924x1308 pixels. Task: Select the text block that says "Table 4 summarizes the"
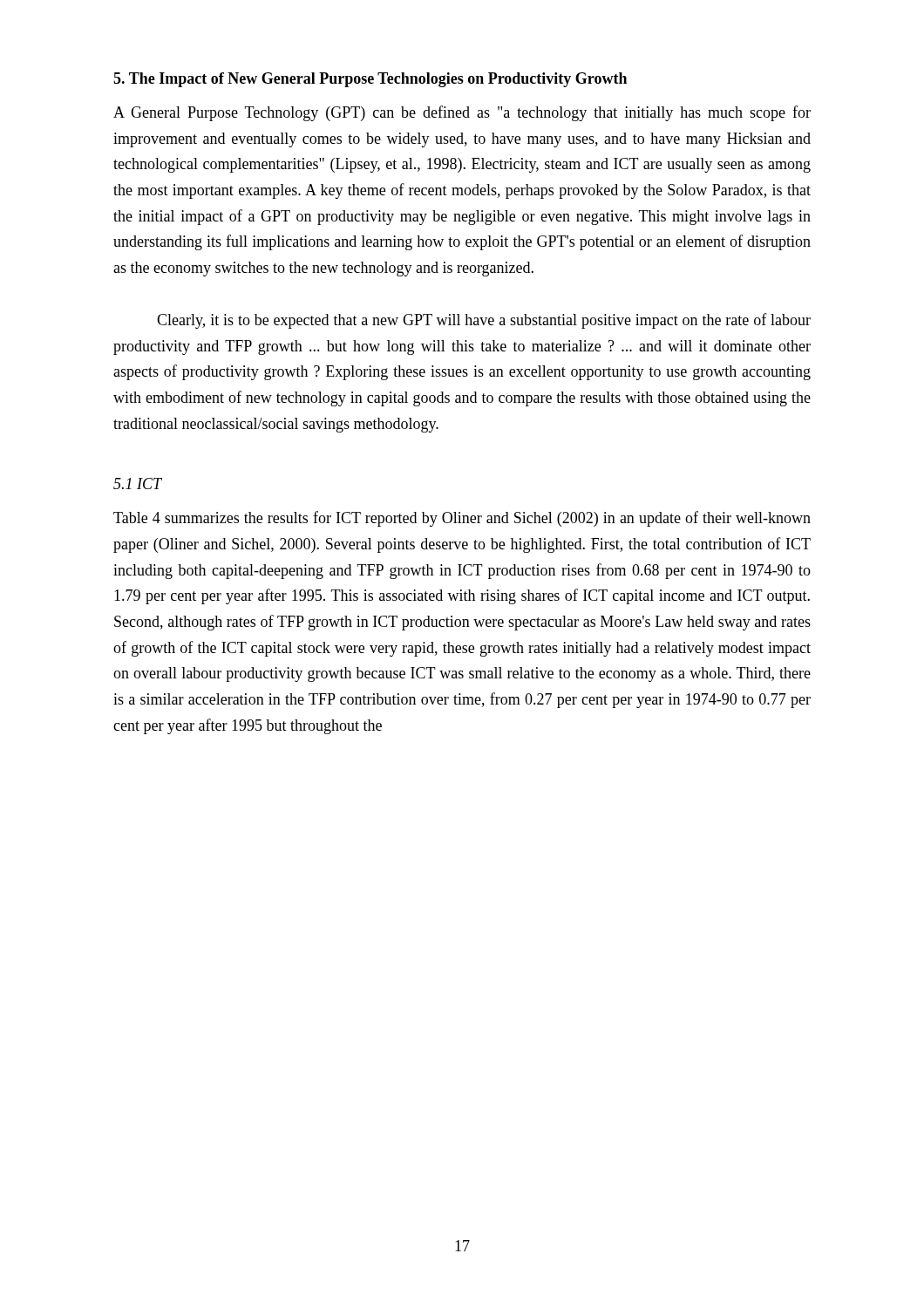[462, 622]
